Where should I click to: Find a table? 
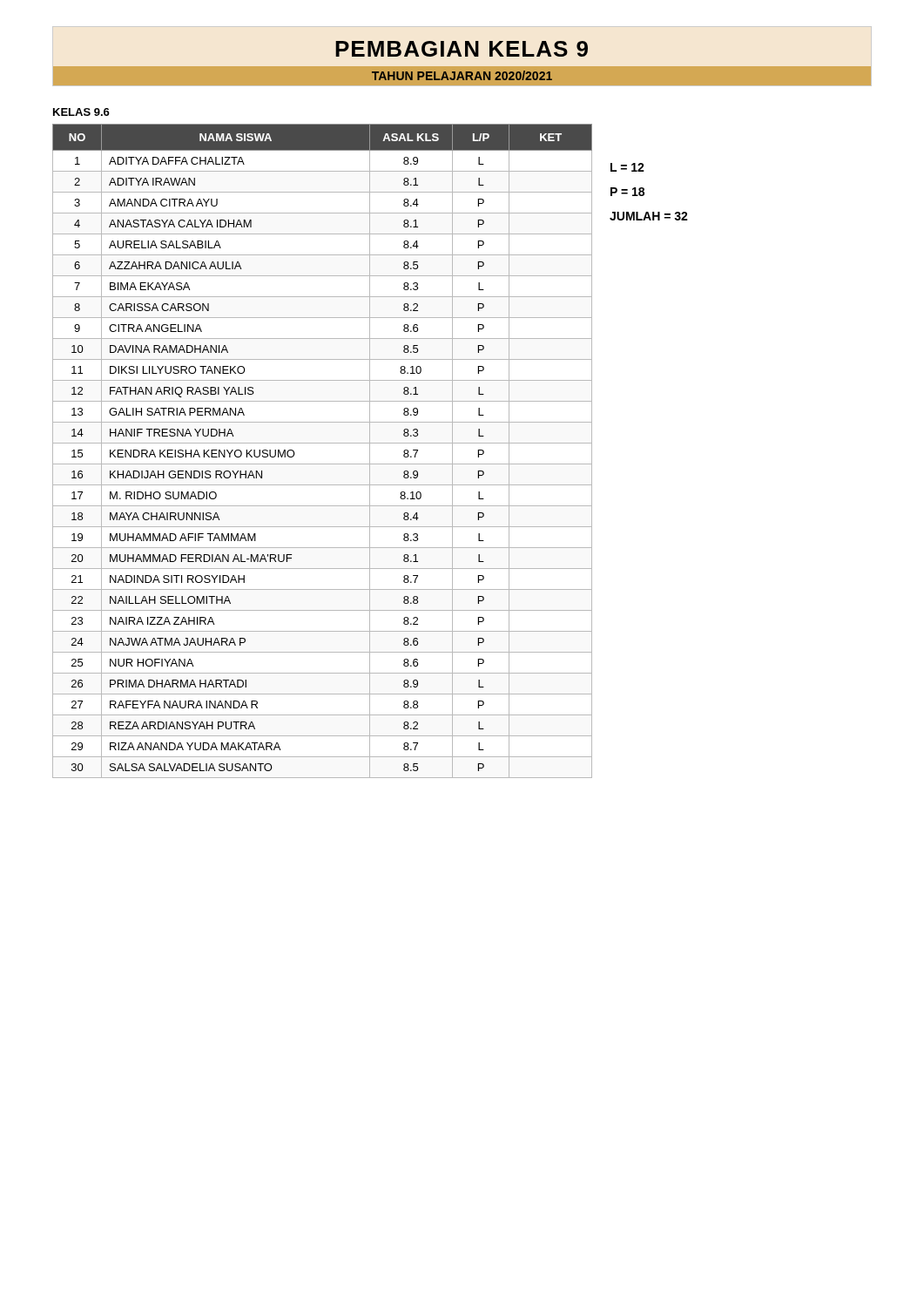click(462, 451)
